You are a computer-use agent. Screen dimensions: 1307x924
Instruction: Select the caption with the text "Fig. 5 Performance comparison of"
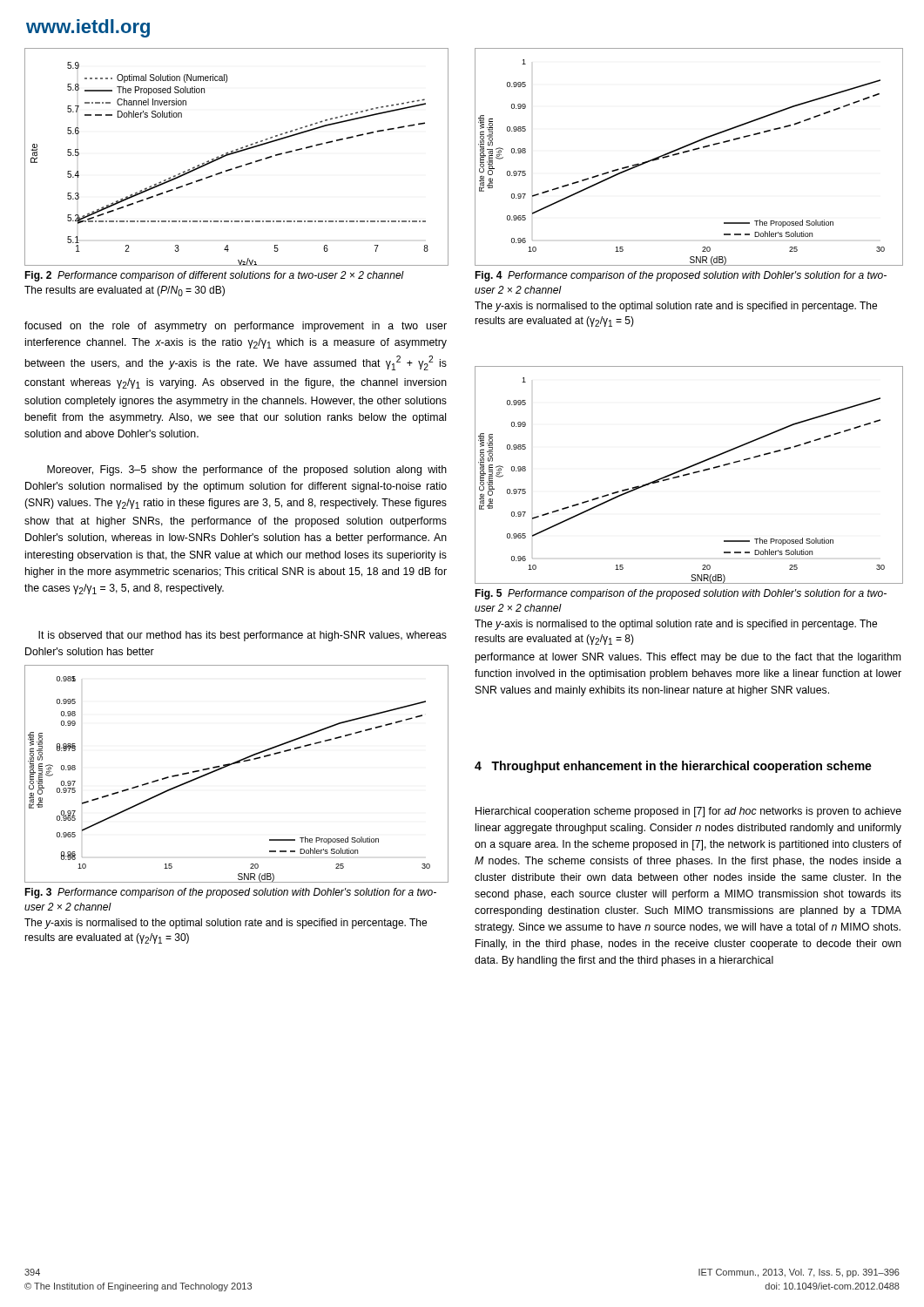point(681,617)
